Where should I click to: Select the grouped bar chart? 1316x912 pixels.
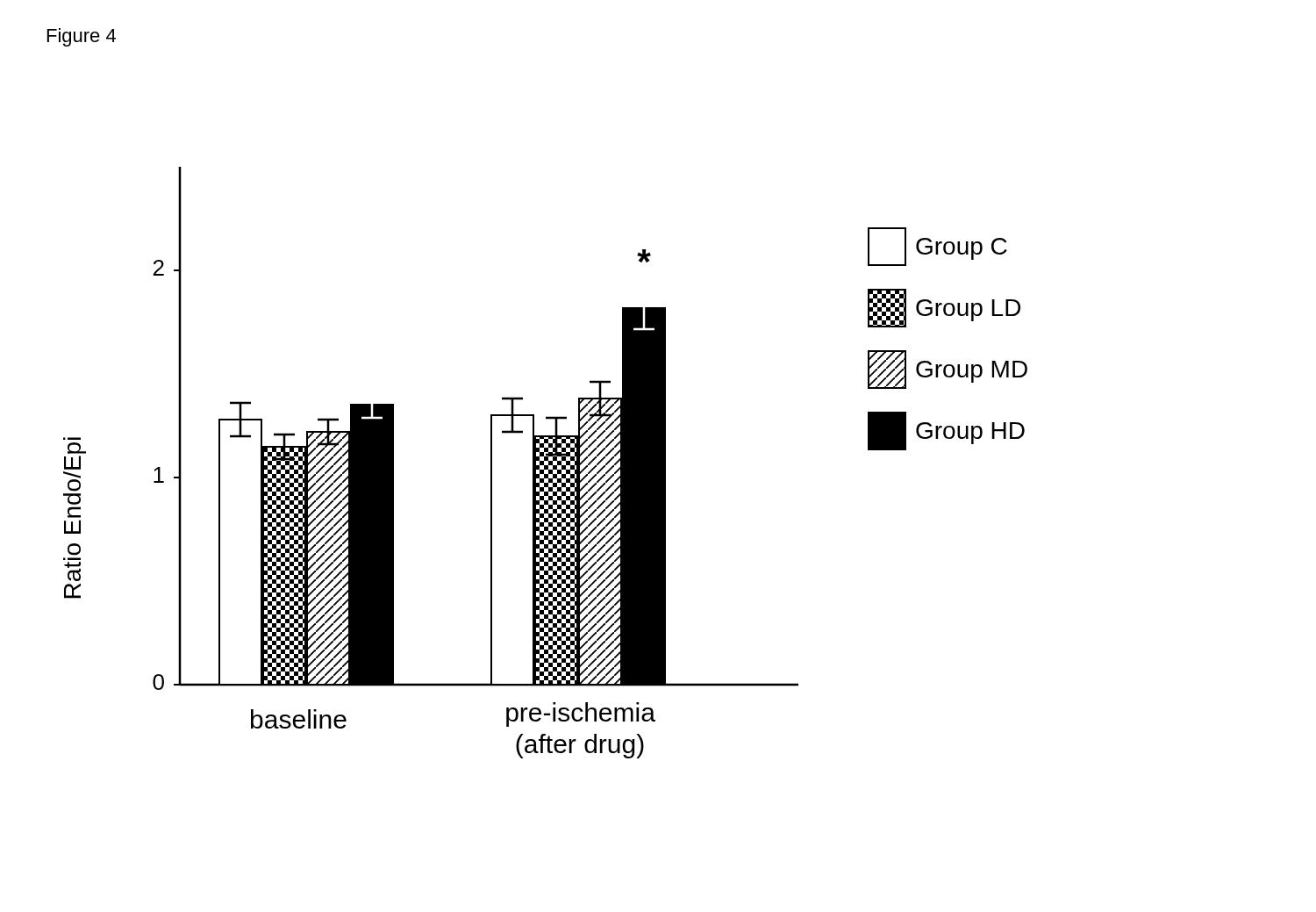[667, 474]
